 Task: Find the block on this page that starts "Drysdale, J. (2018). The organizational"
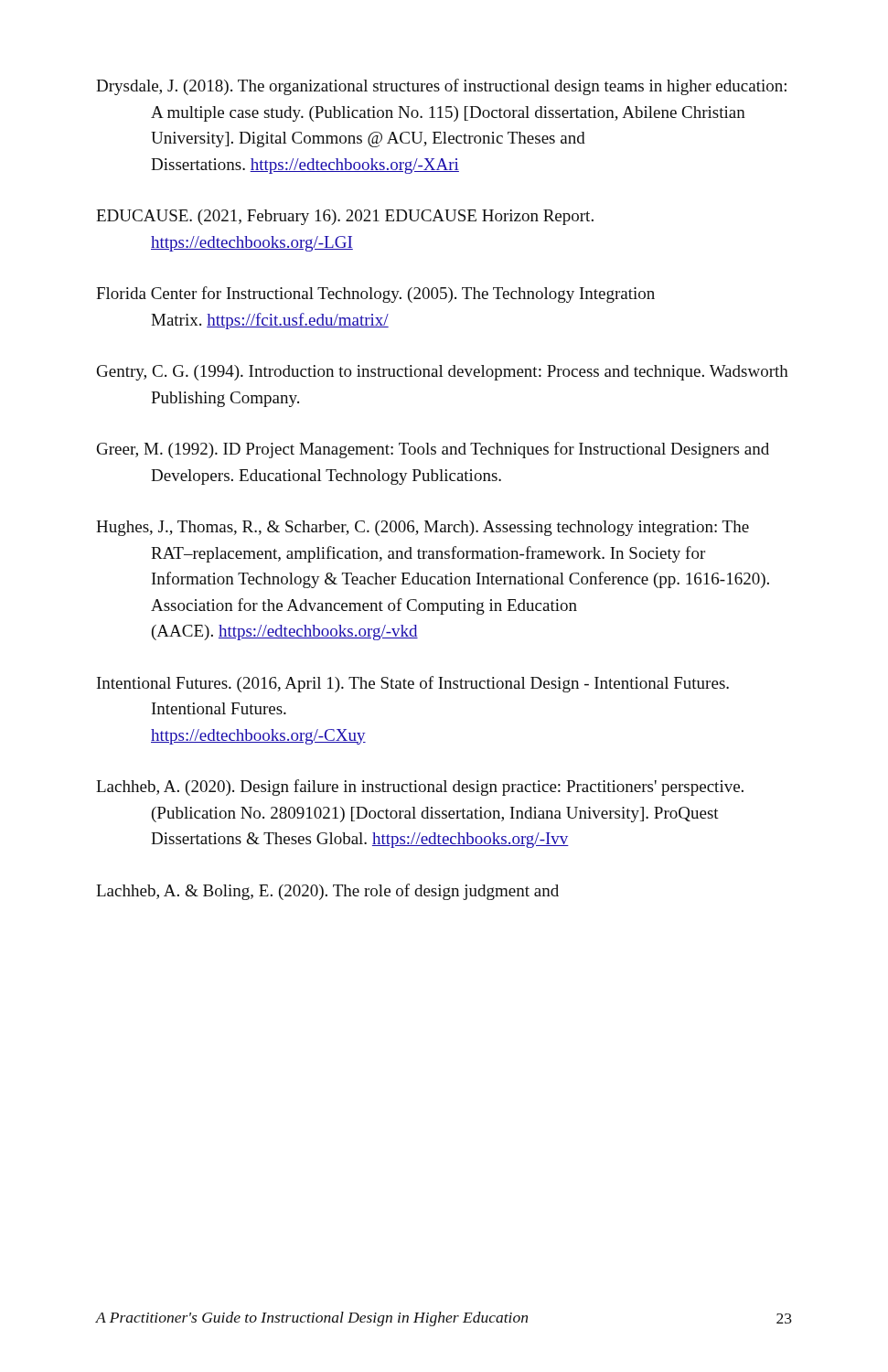[442, 125]
